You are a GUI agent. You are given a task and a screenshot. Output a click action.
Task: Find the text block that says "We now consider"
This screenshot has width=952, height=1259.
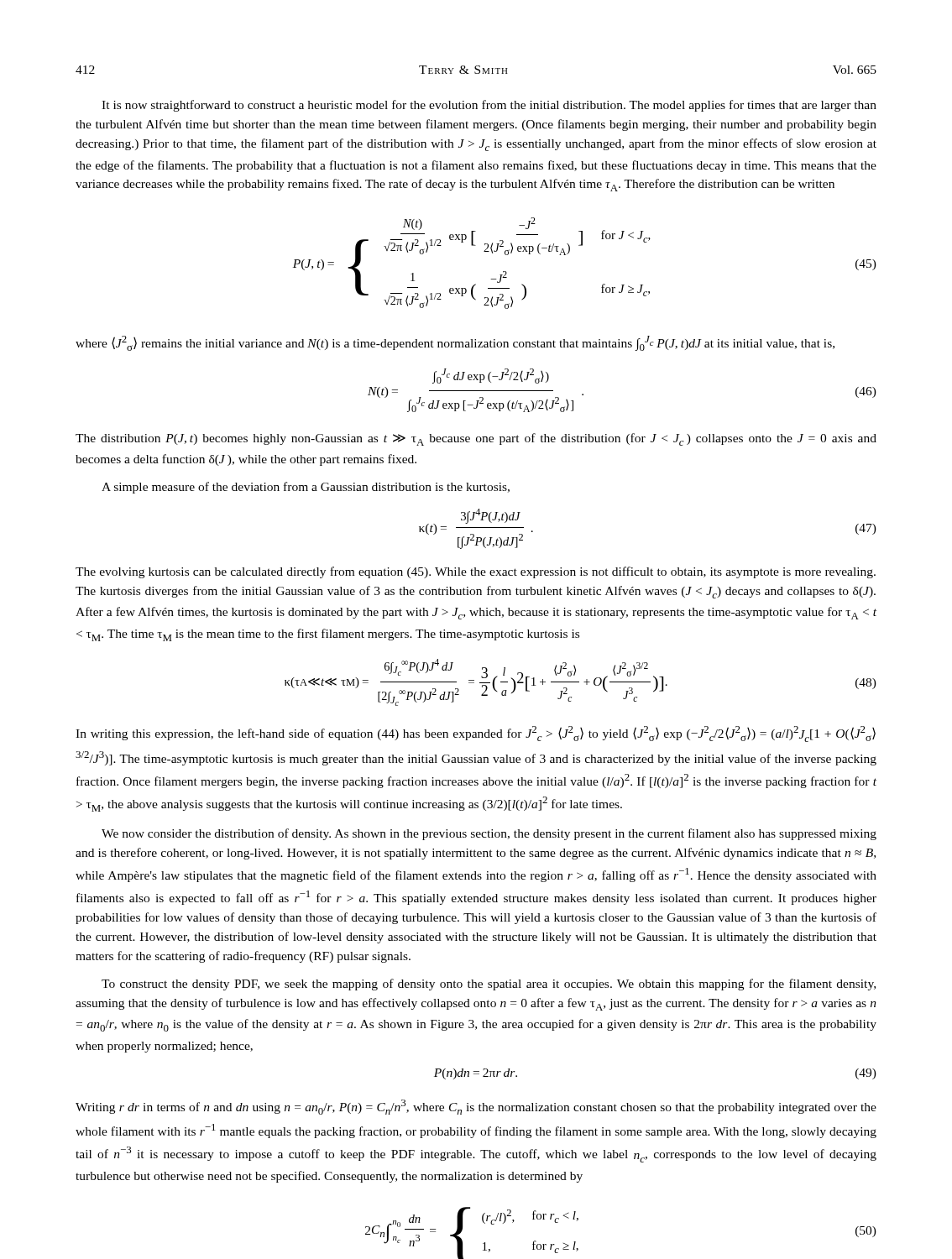click(476, 895)
